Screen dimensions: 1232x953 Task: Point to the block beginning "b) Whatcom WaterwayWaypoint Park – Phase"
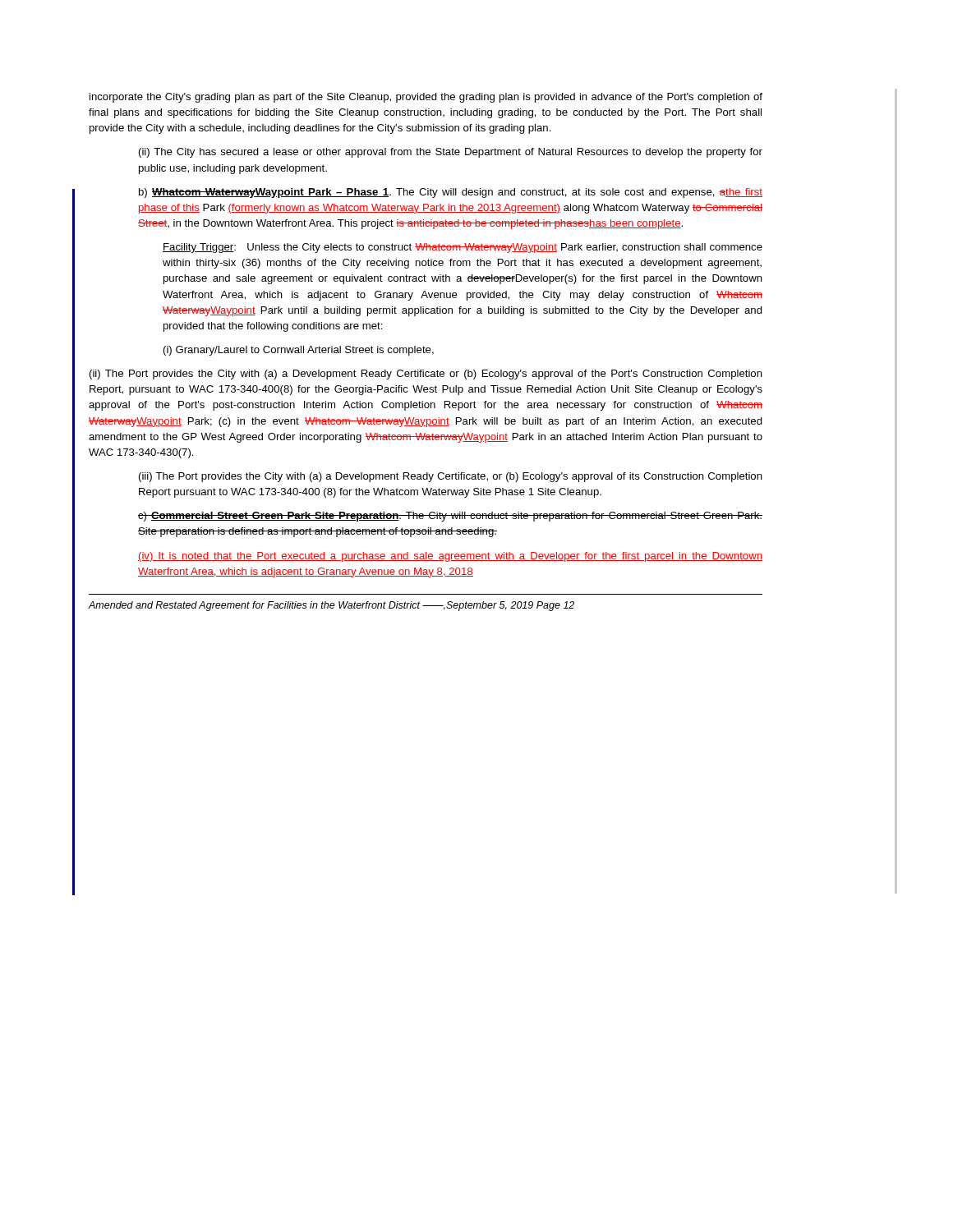click(x=450, y=207)
